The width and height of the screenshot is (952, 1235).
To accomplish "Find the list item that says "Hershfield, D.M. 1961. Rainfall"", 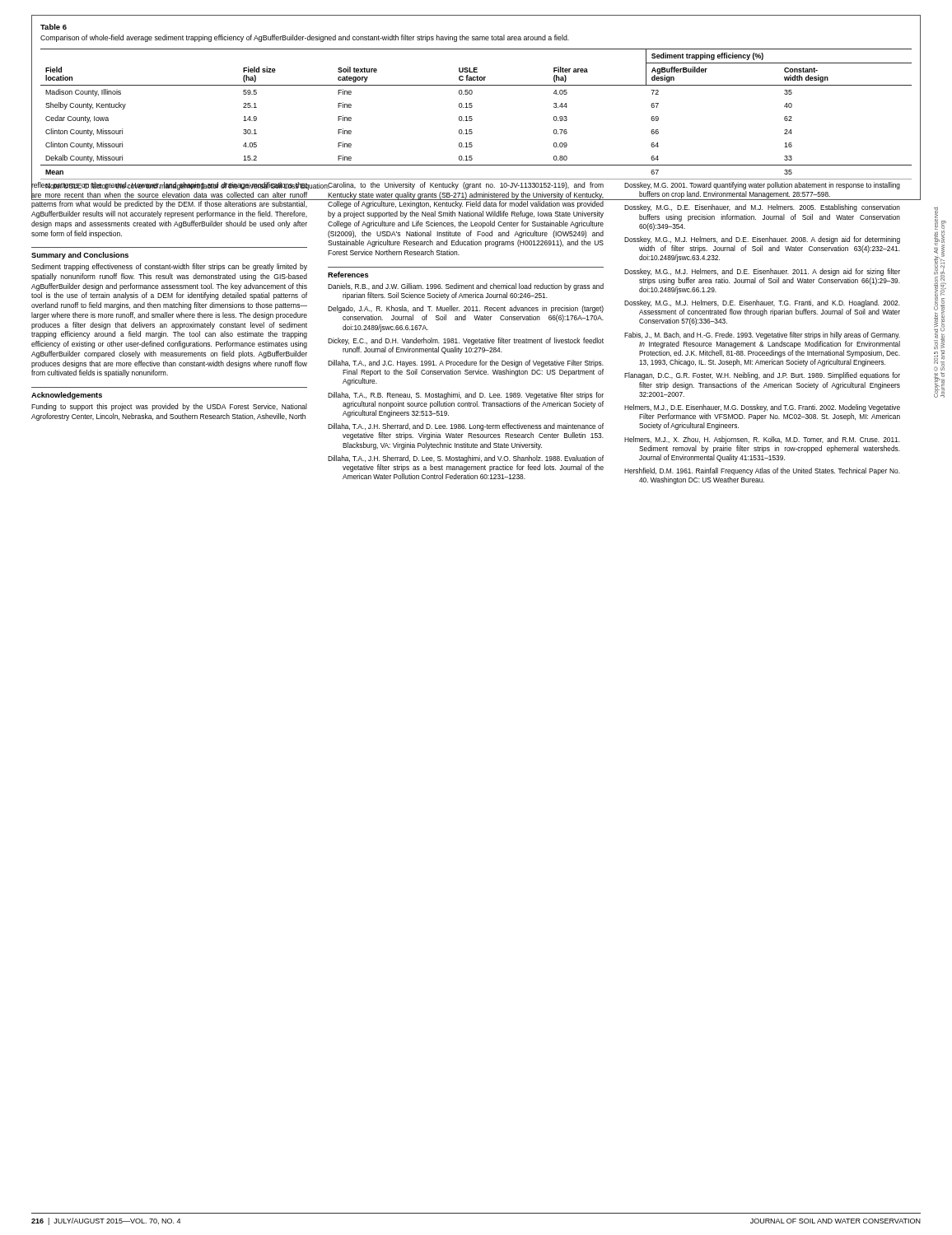I will (762, 476).
